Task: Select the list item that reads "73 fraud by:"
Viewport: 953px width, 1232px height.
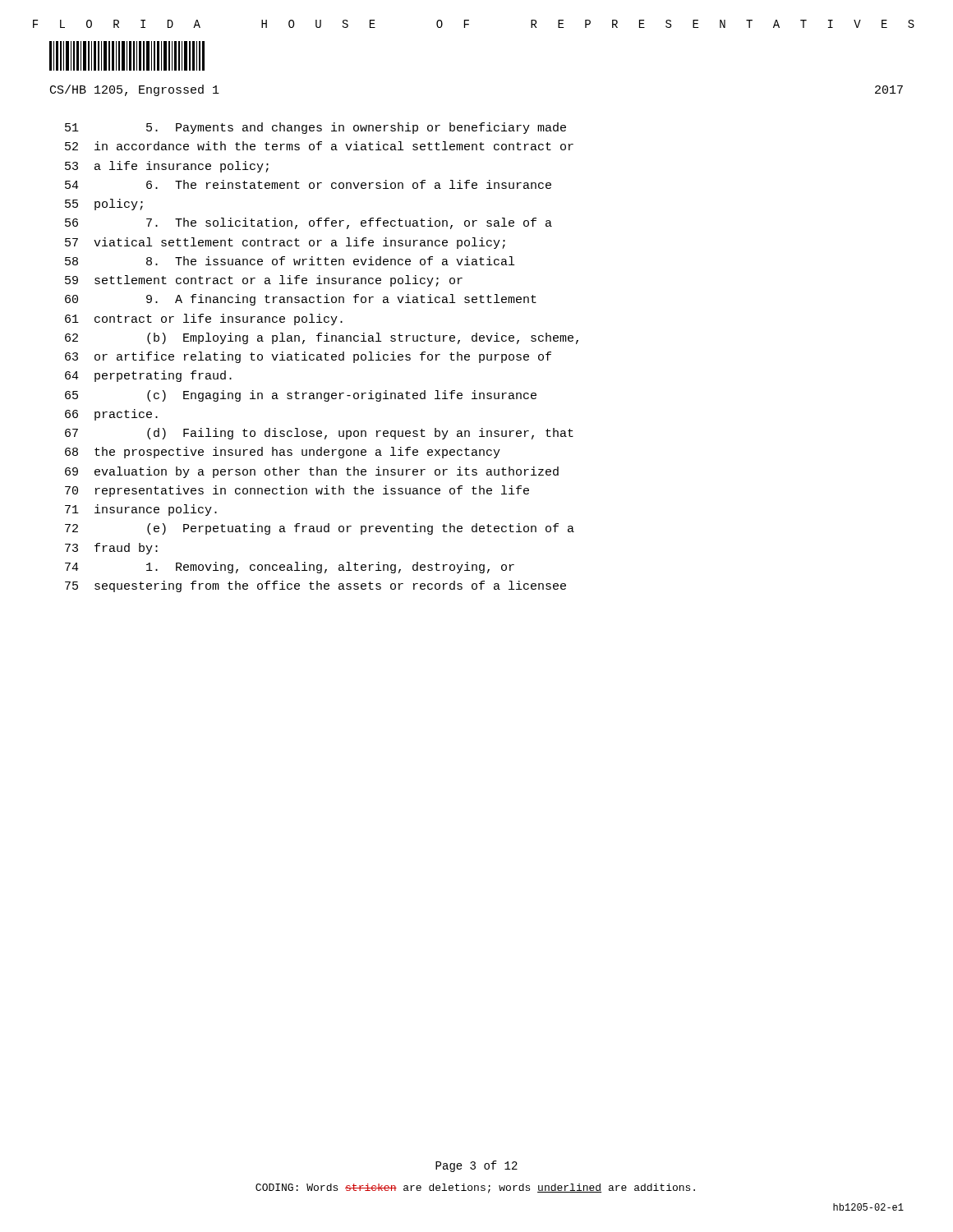Action: [111, 549]
